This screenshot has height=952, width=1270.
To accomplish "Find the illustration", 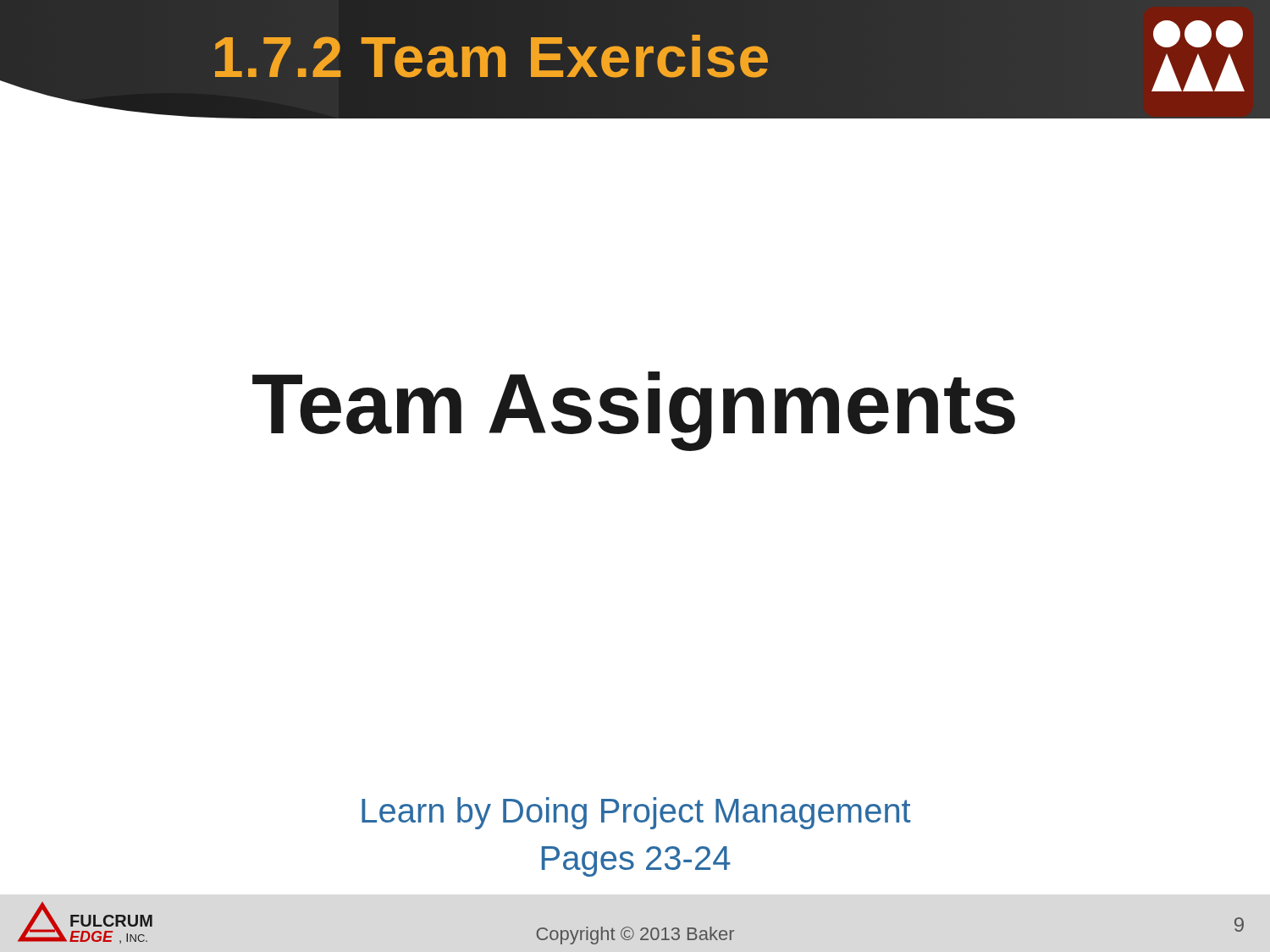I will [x=1198, y=62].
